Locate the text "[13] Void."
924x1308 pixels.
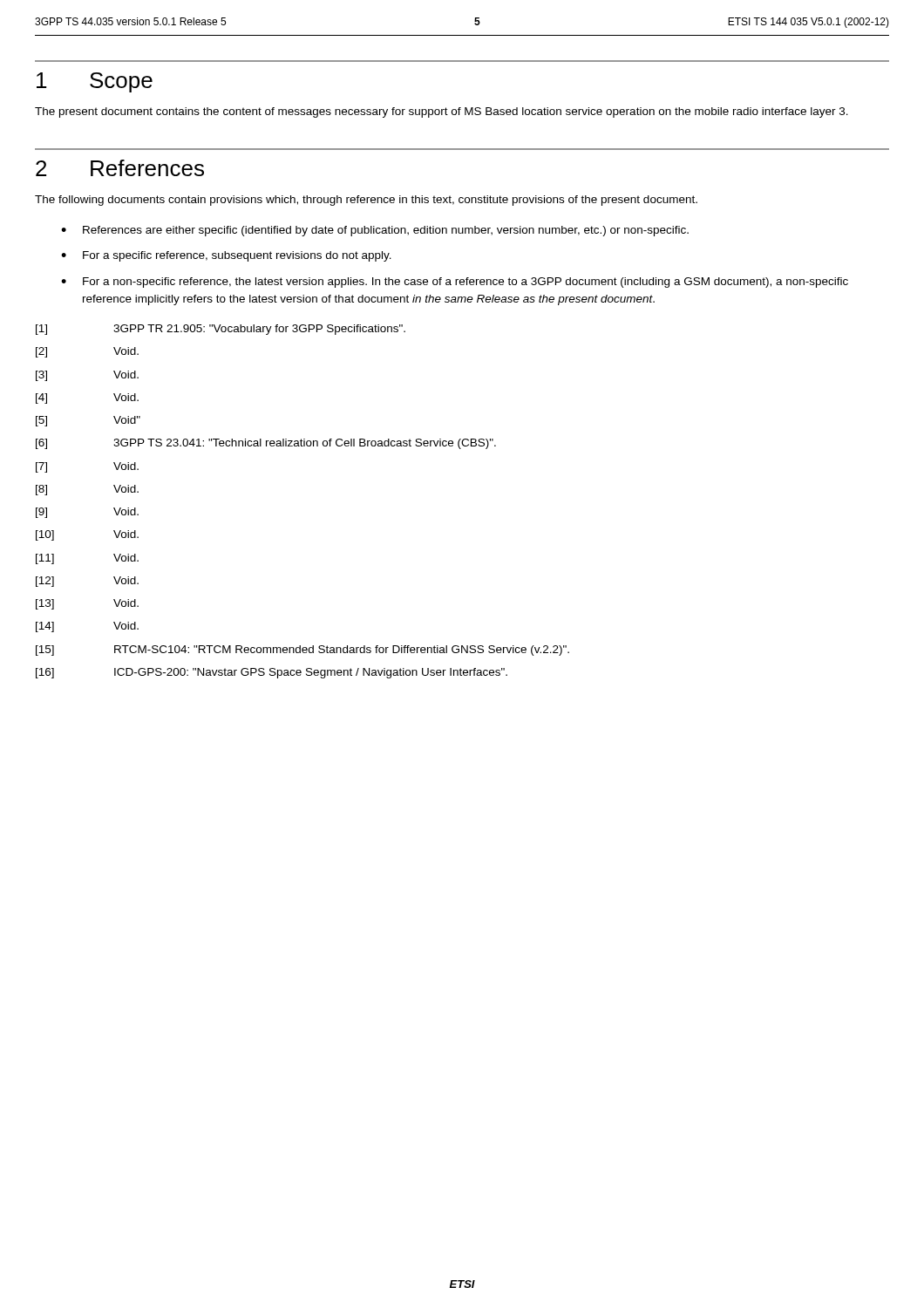[x=48, y=603]
